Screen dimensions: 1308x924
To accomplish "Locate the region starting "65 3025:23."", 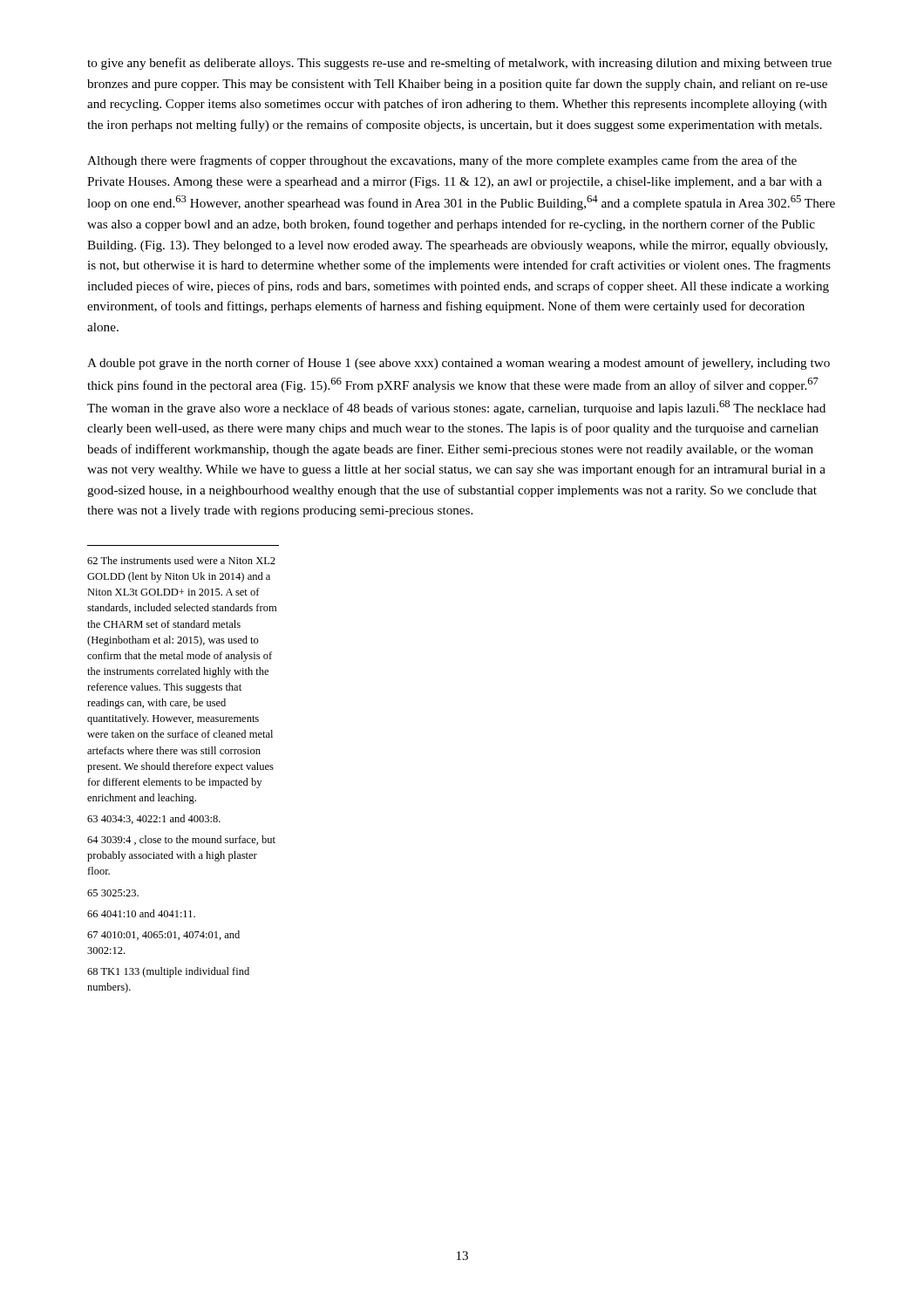I will click(x=113, y=893).
